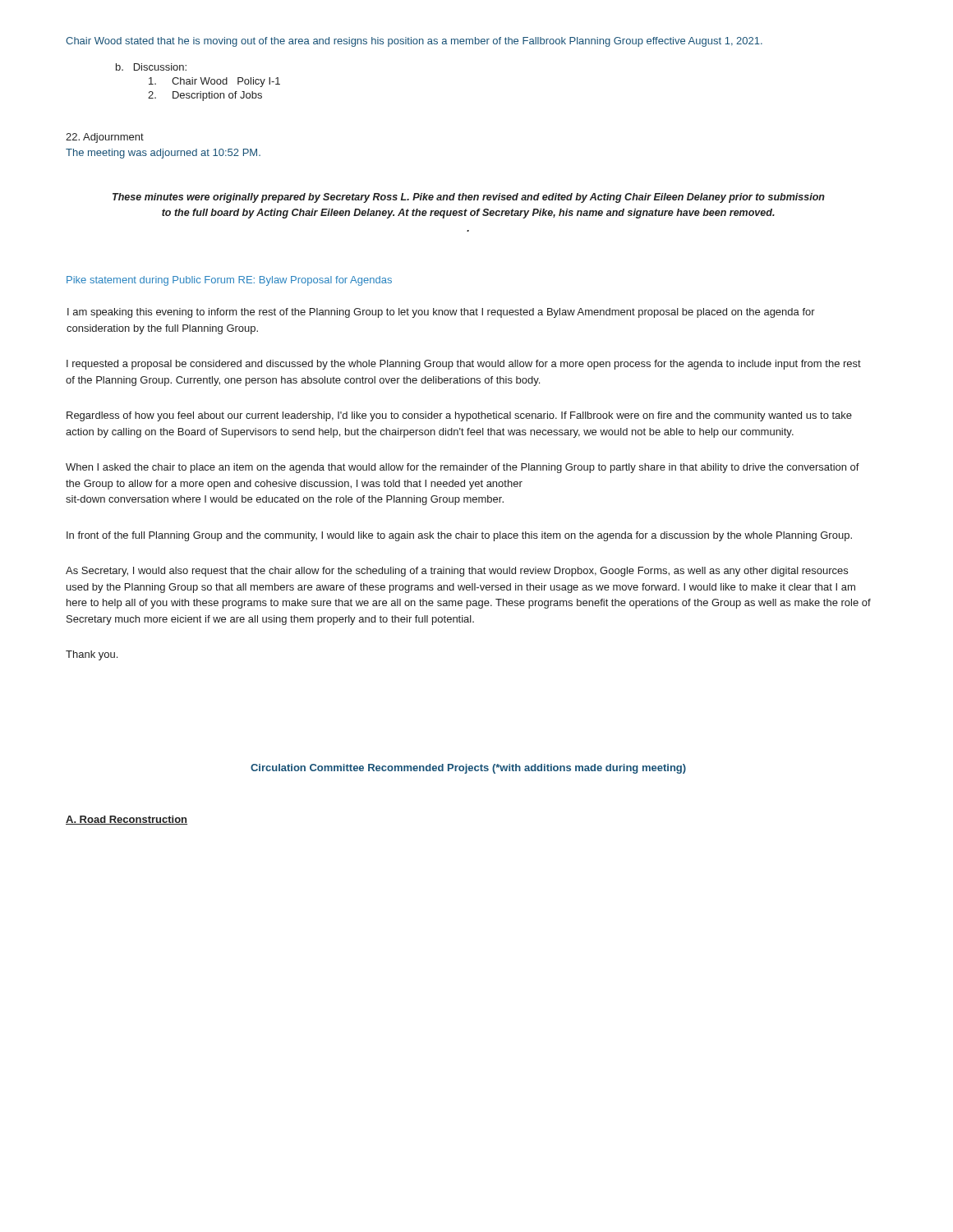Select the text starting "The meeting was adjourned at 10:52"

point(163,154)
